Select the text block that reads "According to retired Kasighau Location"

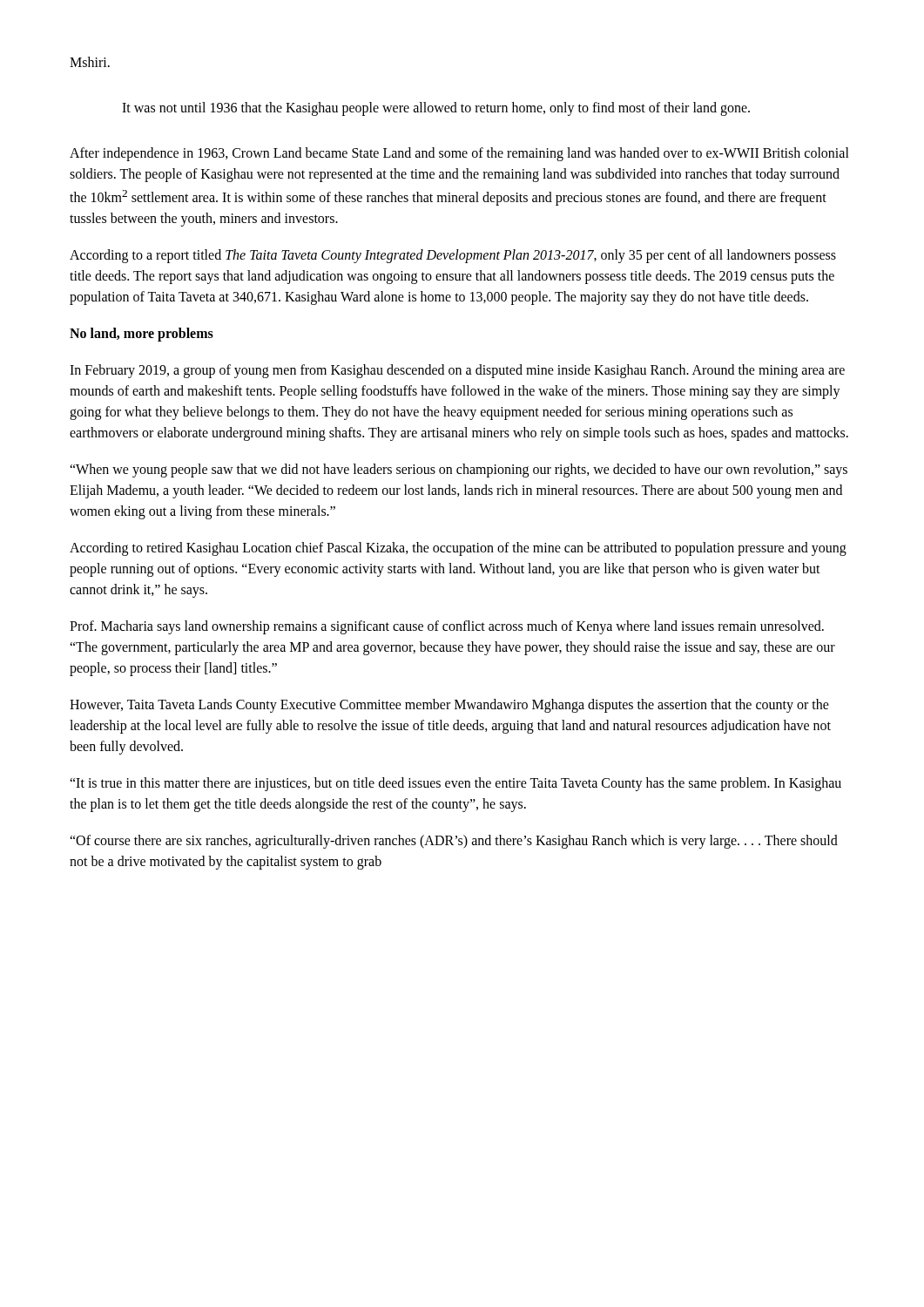coord(462,569)
